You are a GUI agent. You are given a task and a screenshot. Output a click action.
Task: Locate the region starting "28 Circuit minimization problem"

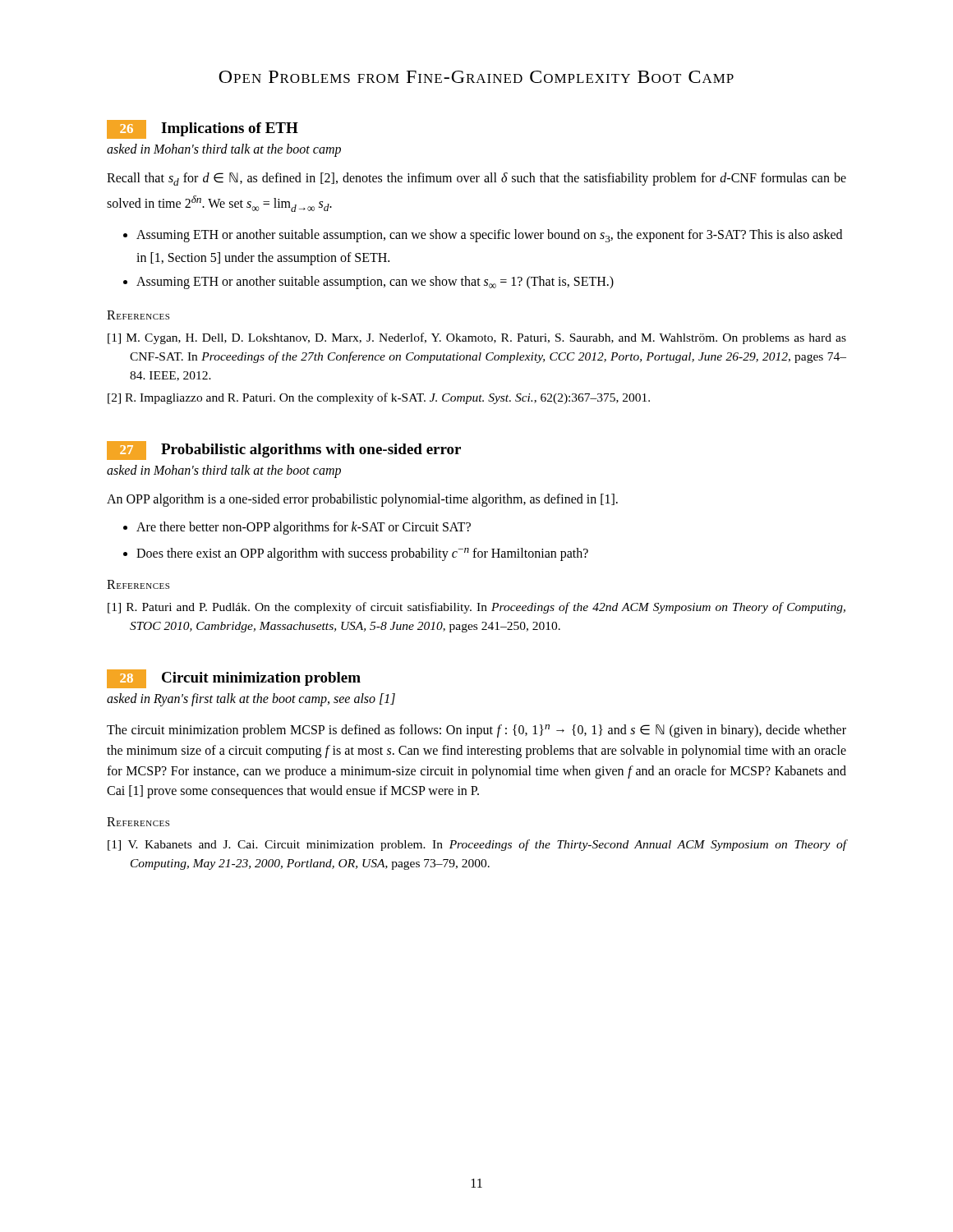(x=234, y=678)
